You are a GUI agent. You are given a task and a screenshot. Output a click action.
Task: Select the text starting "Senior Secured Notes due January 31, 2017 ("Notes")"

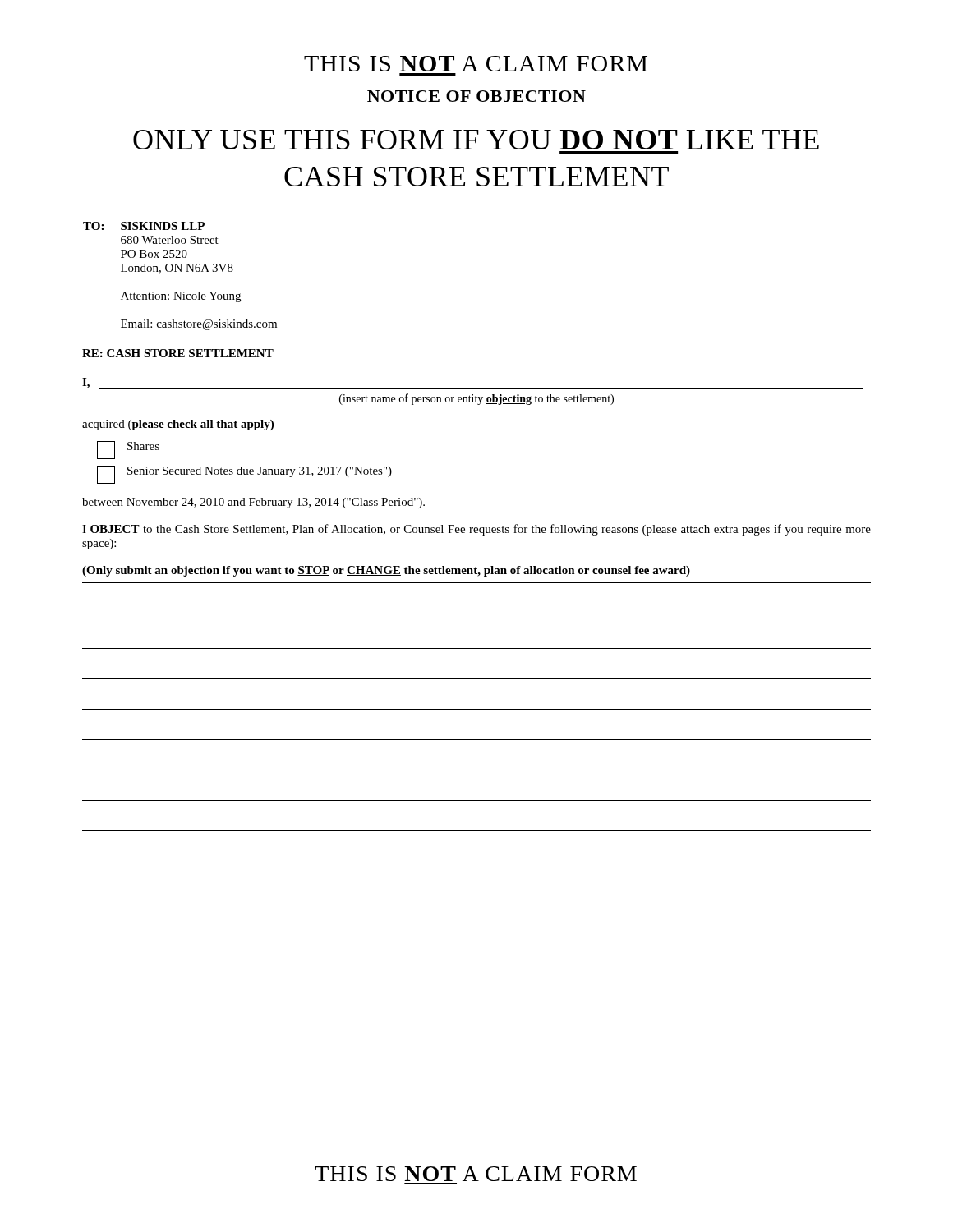[x=244, y=474]
